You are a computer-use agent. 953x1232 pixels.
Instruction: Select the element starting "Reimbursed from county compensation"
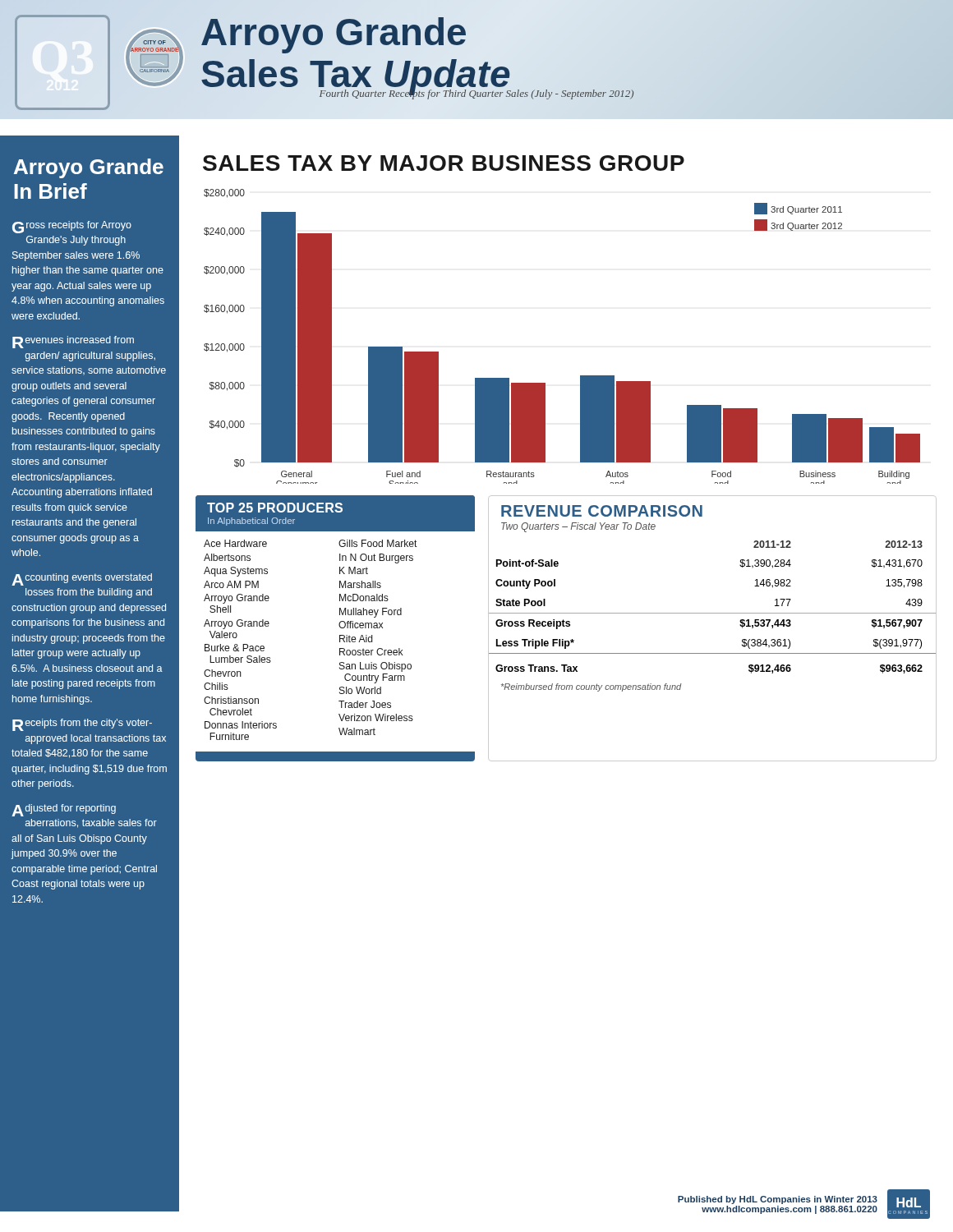pyautogui.click(x=591, y=687)
